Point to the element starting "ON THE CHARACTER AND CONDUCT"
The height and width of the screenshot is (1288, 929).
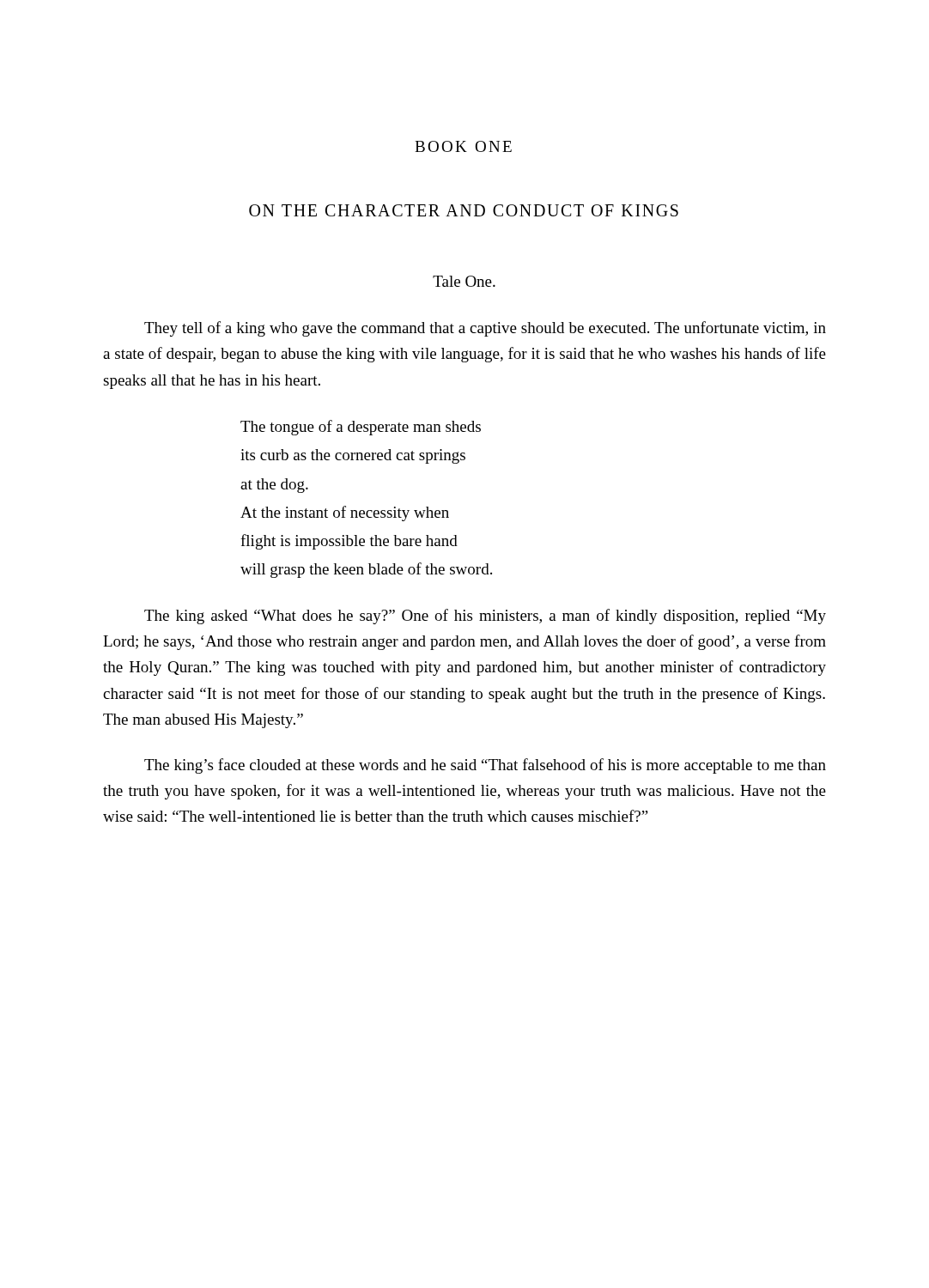pyautogui.click(x=464, y=210)
